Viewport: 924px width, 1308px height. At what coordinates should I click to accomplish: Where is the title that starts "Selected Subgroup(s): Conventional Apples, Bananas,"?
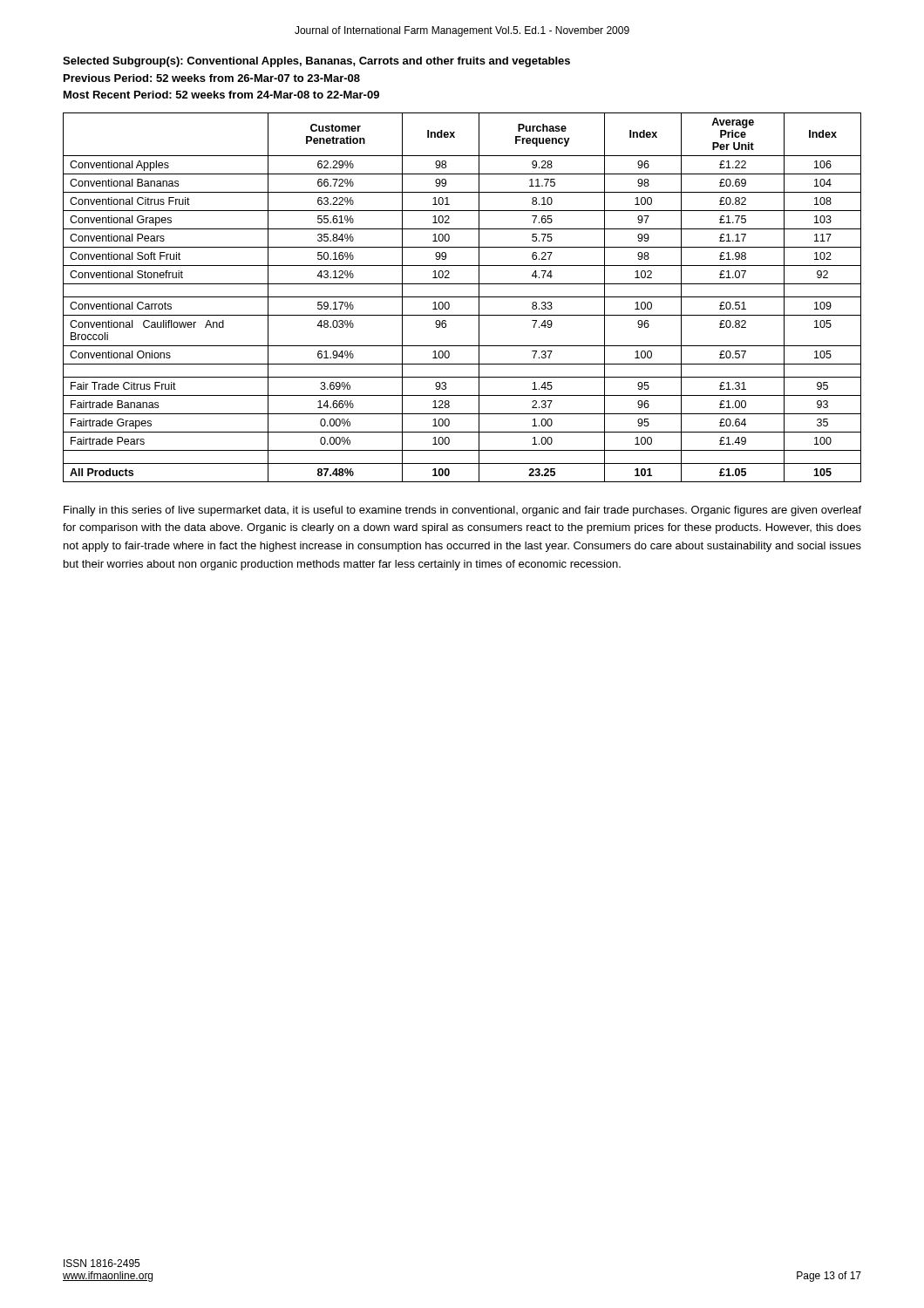tap(316, 62)
